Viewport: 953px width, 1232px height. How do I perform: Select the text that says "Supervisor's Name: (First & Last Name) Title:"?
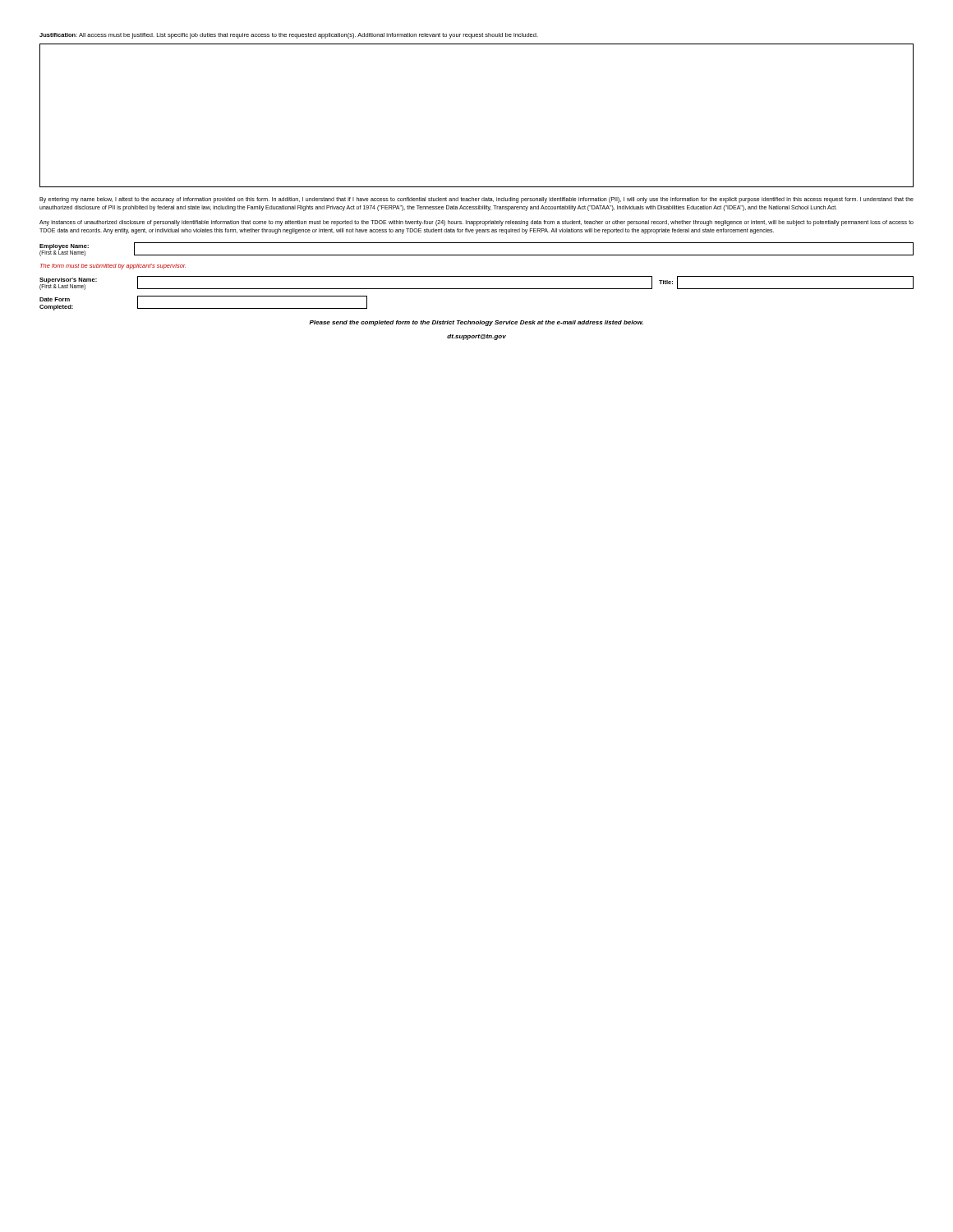[476, 282]
